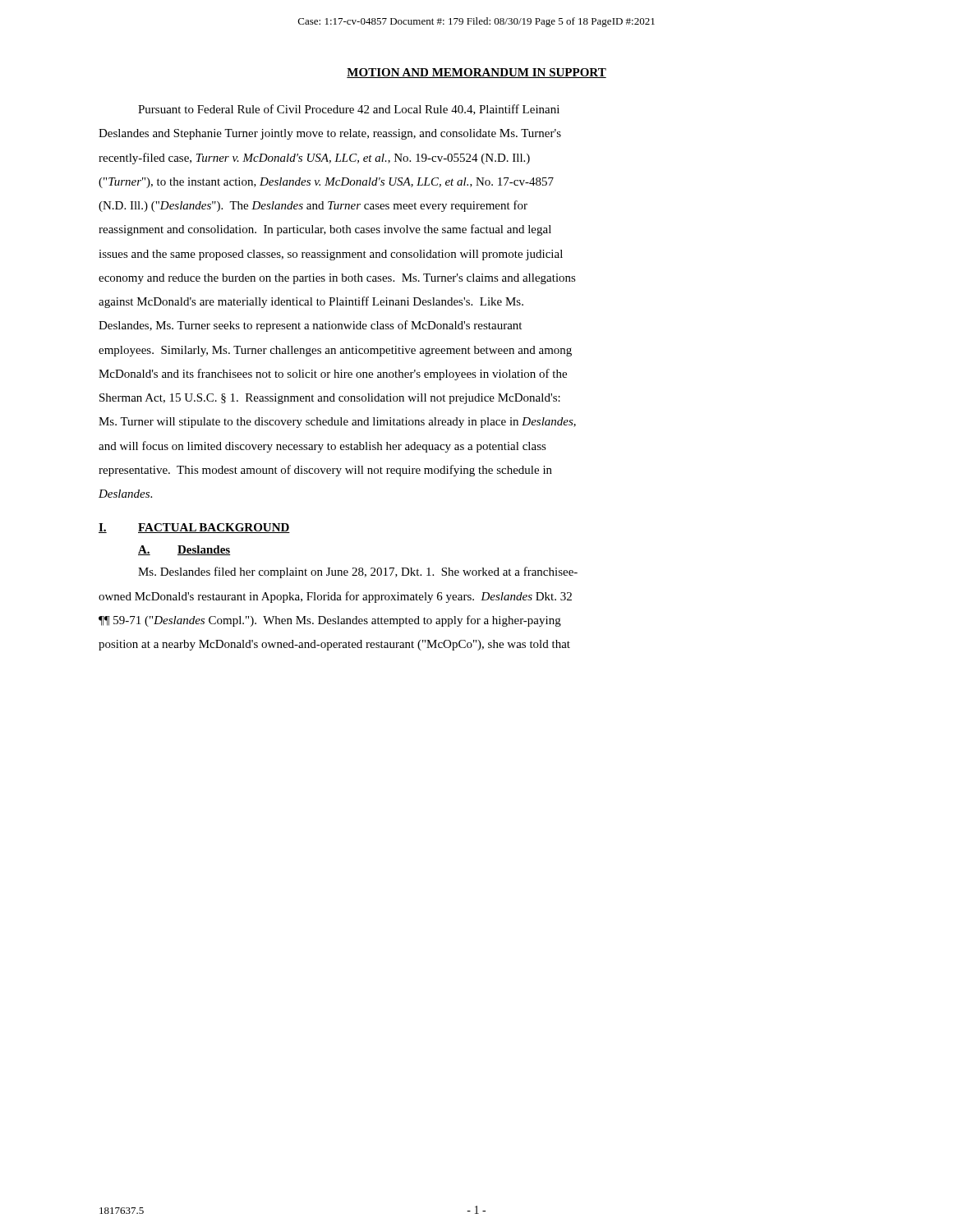Navigate to the element starting "issues and the"

tap(331, 253)
